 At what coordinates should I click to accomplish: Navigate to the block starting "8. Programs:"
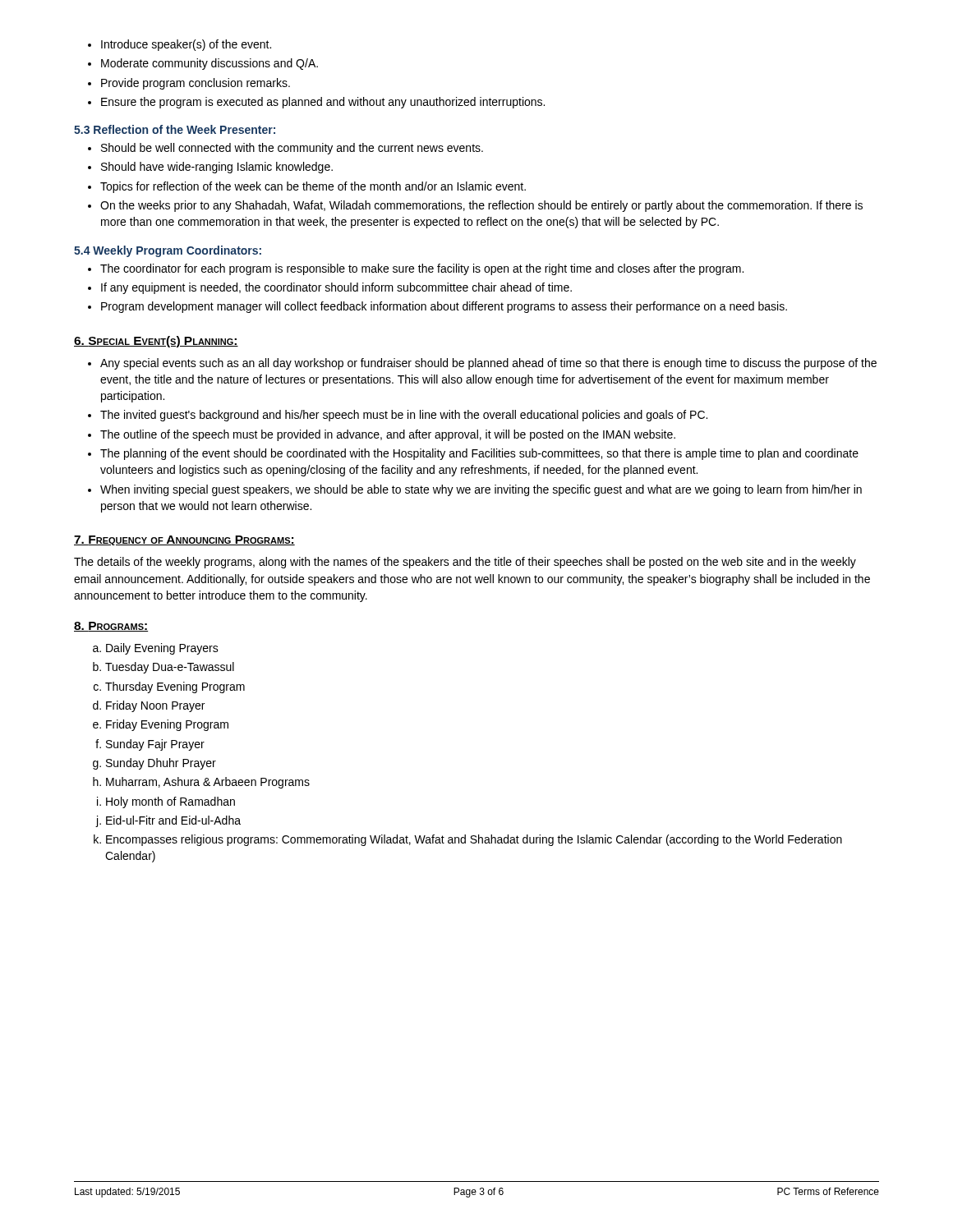pyautogui.click(x=111, y=626)
